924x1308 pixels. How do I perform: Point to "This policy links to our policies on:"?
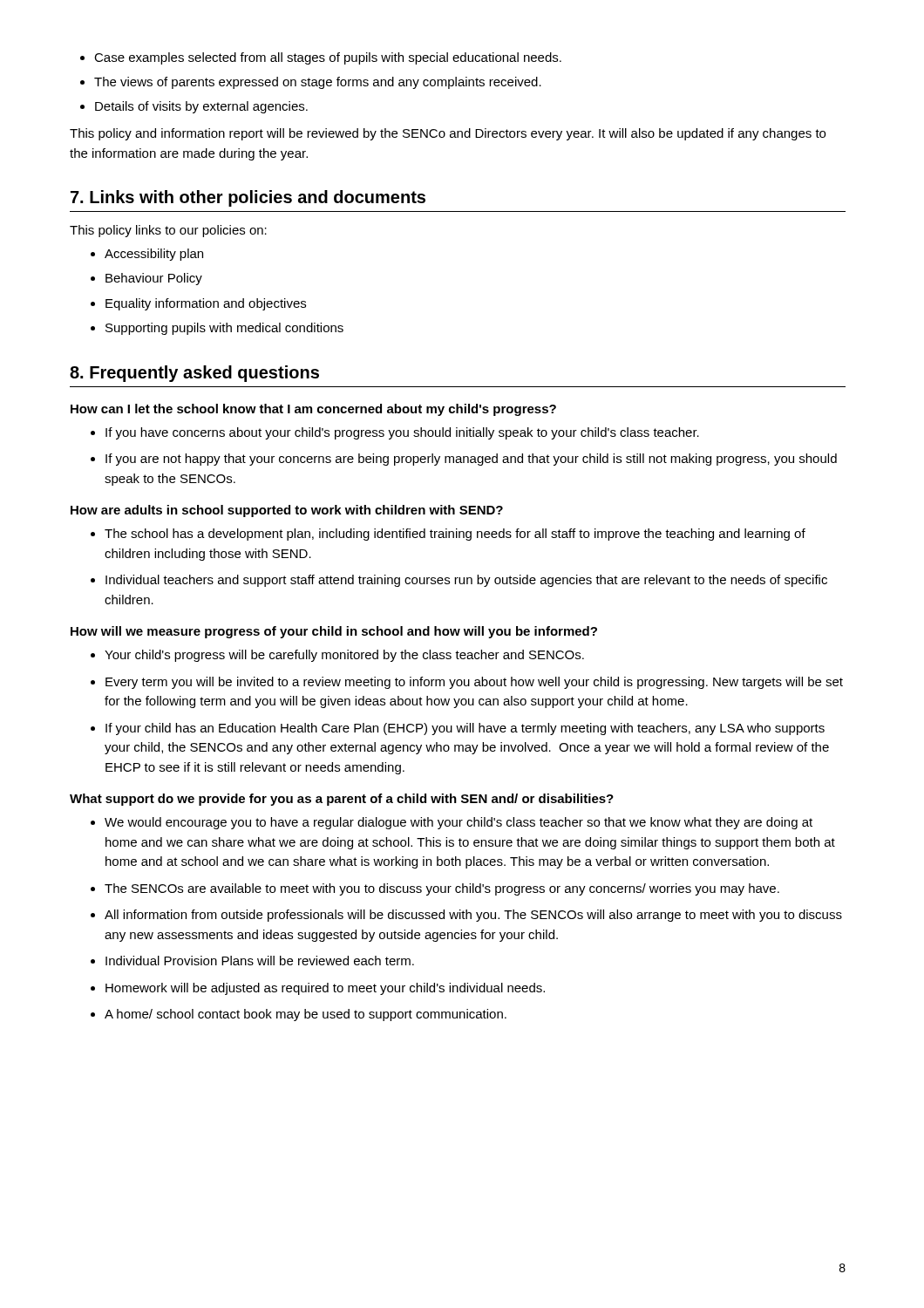pyautogui.click(x=168, y=231)
